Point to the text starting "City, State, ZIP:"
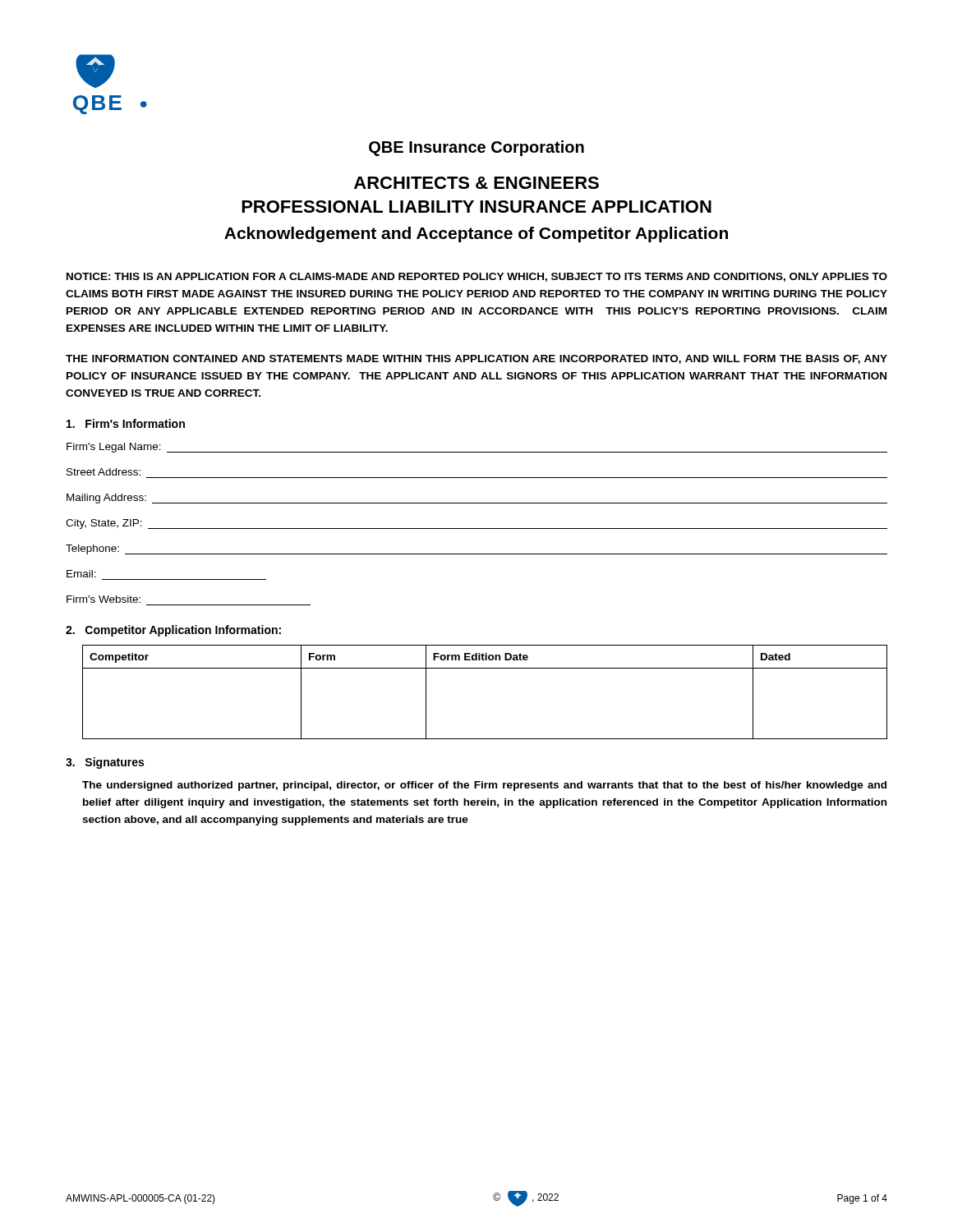Viewport: 953px width, 1232px height. click(476, 522)
